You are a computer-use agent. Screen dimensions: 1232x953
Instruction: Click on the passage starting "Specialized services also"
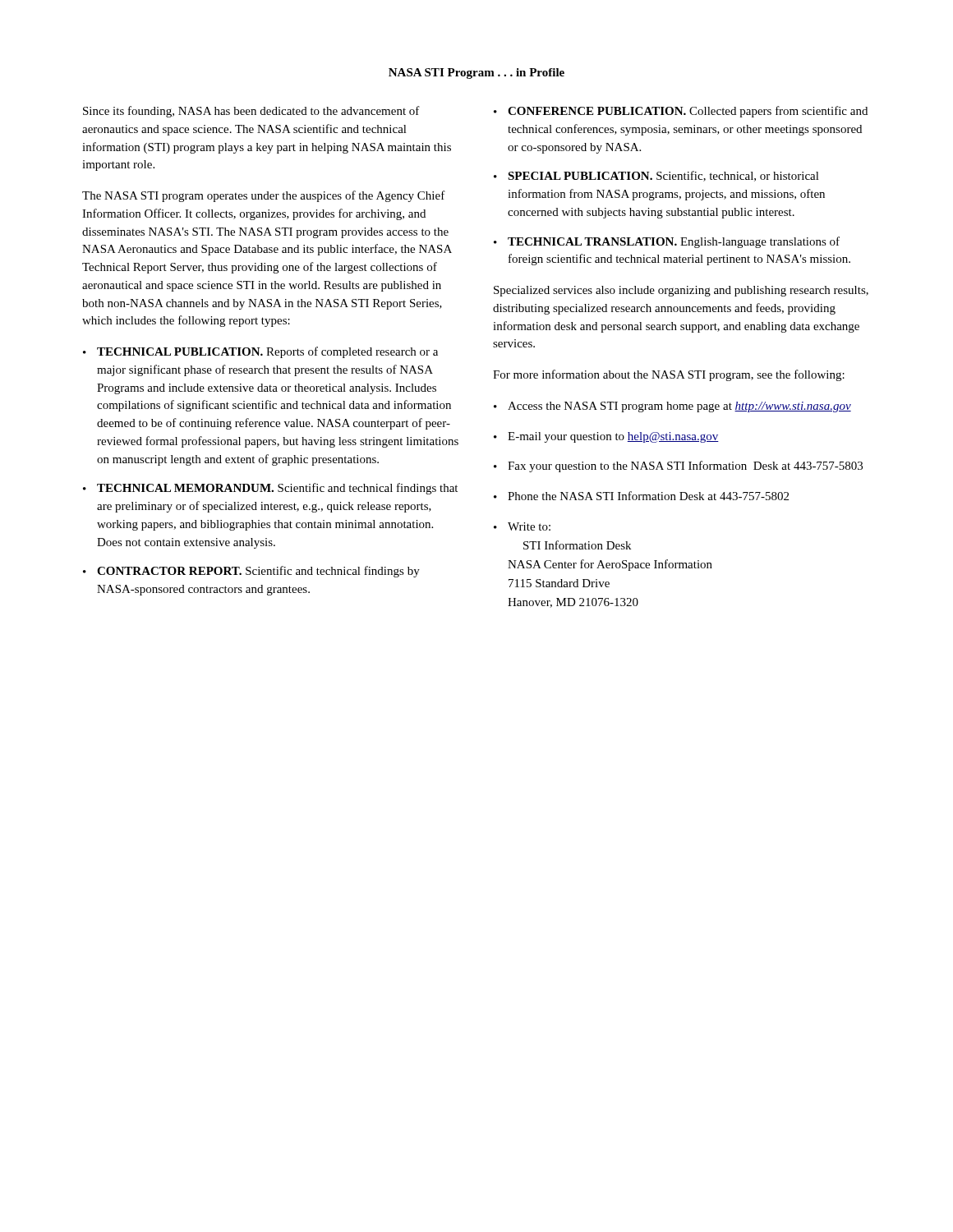(682, 317)
